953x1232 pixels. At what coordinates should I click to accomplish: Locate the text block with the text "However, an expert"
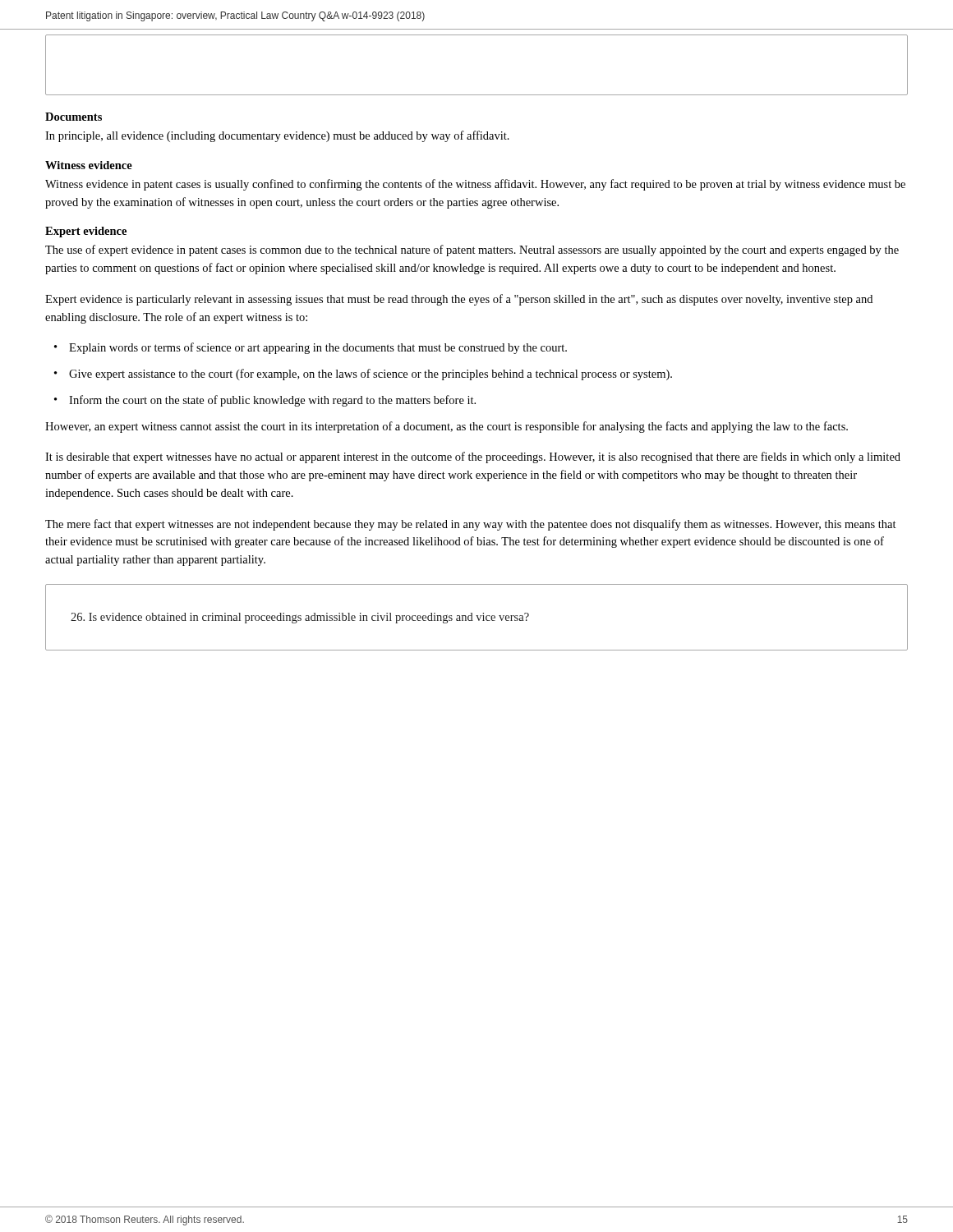click(x=447, y=426)
